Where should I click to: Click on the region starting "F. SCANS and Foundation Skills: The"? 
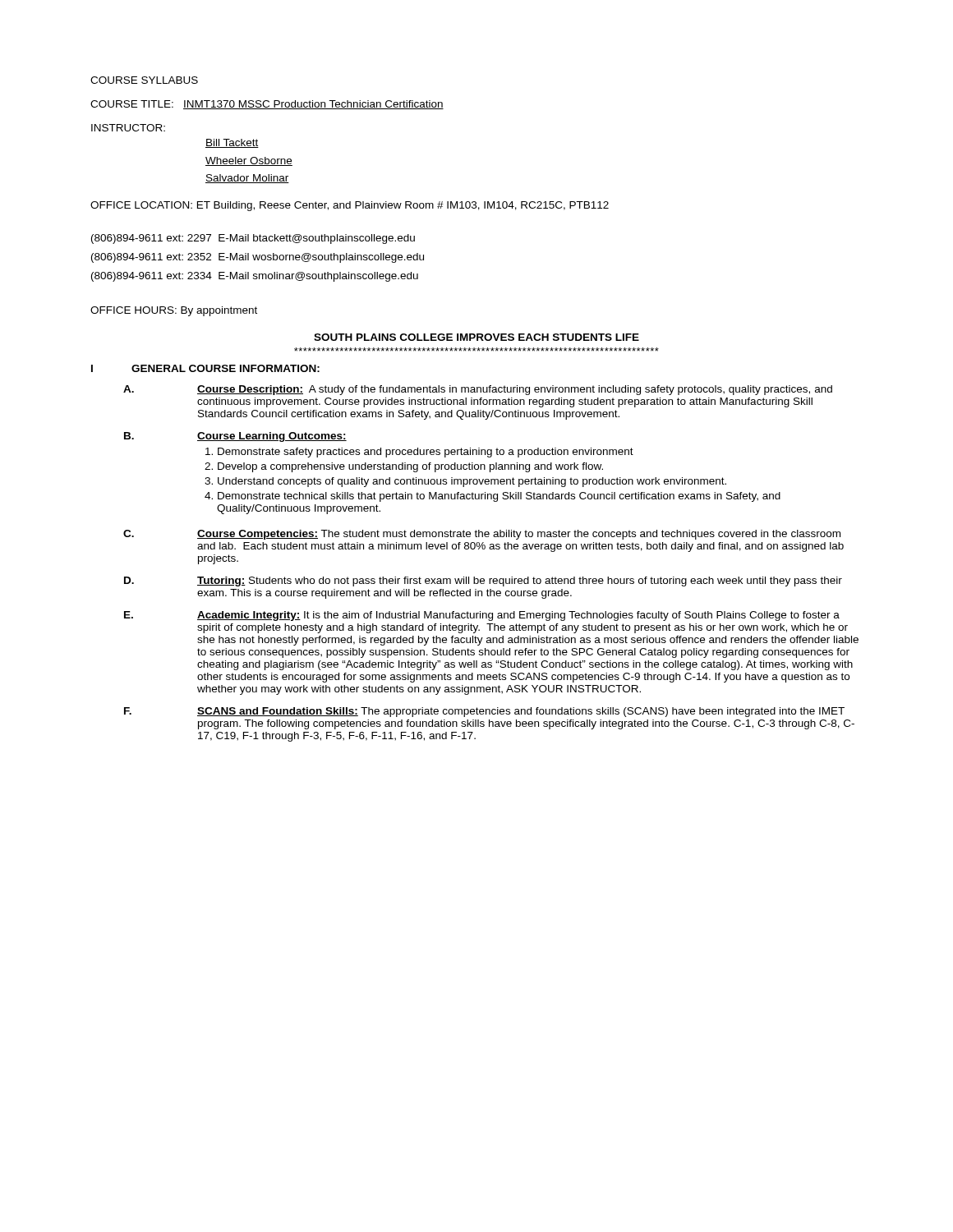476,723
